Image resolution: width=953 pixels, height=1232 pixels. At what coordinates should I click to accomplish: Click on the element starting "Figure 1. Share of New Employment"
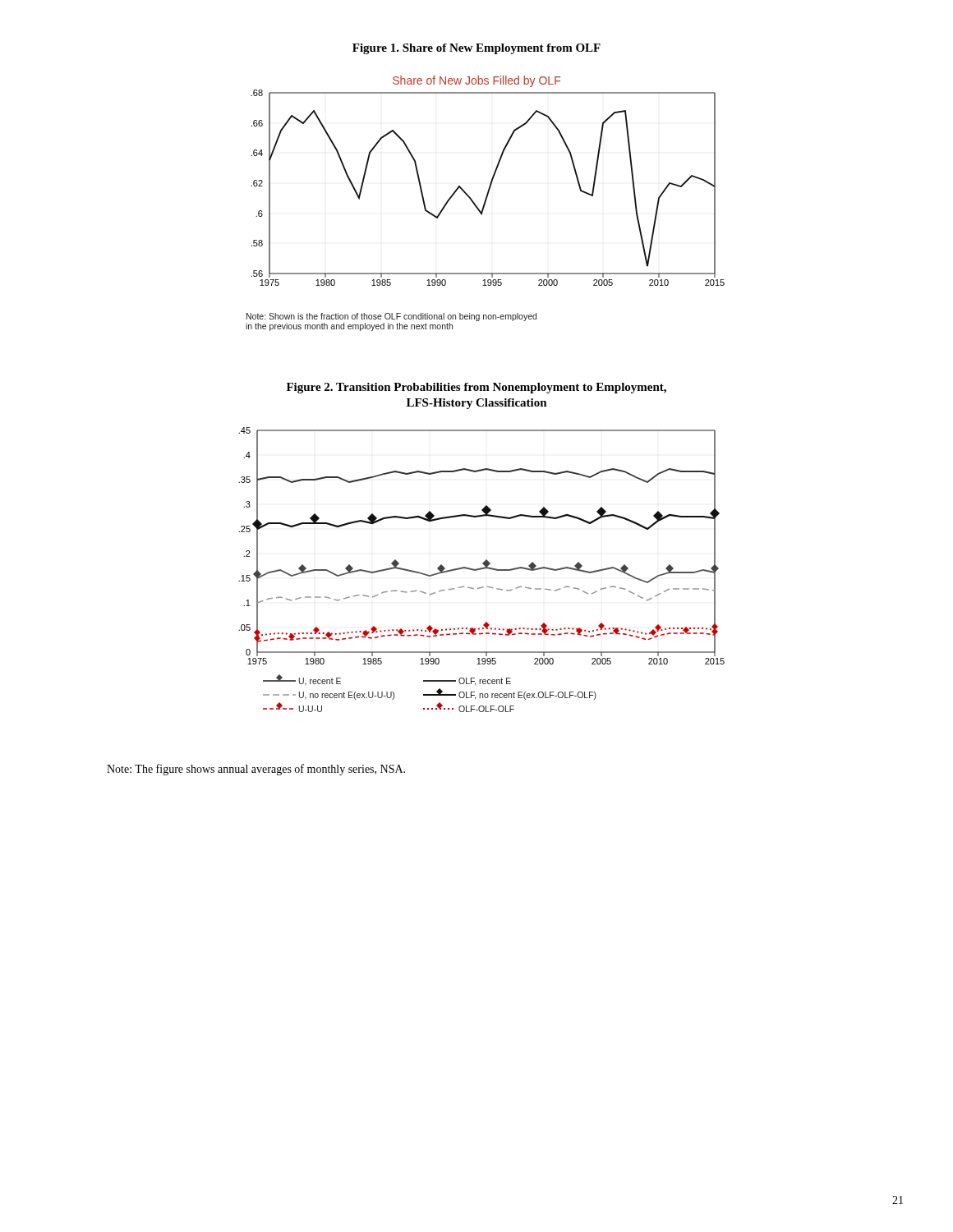point(476,48)
